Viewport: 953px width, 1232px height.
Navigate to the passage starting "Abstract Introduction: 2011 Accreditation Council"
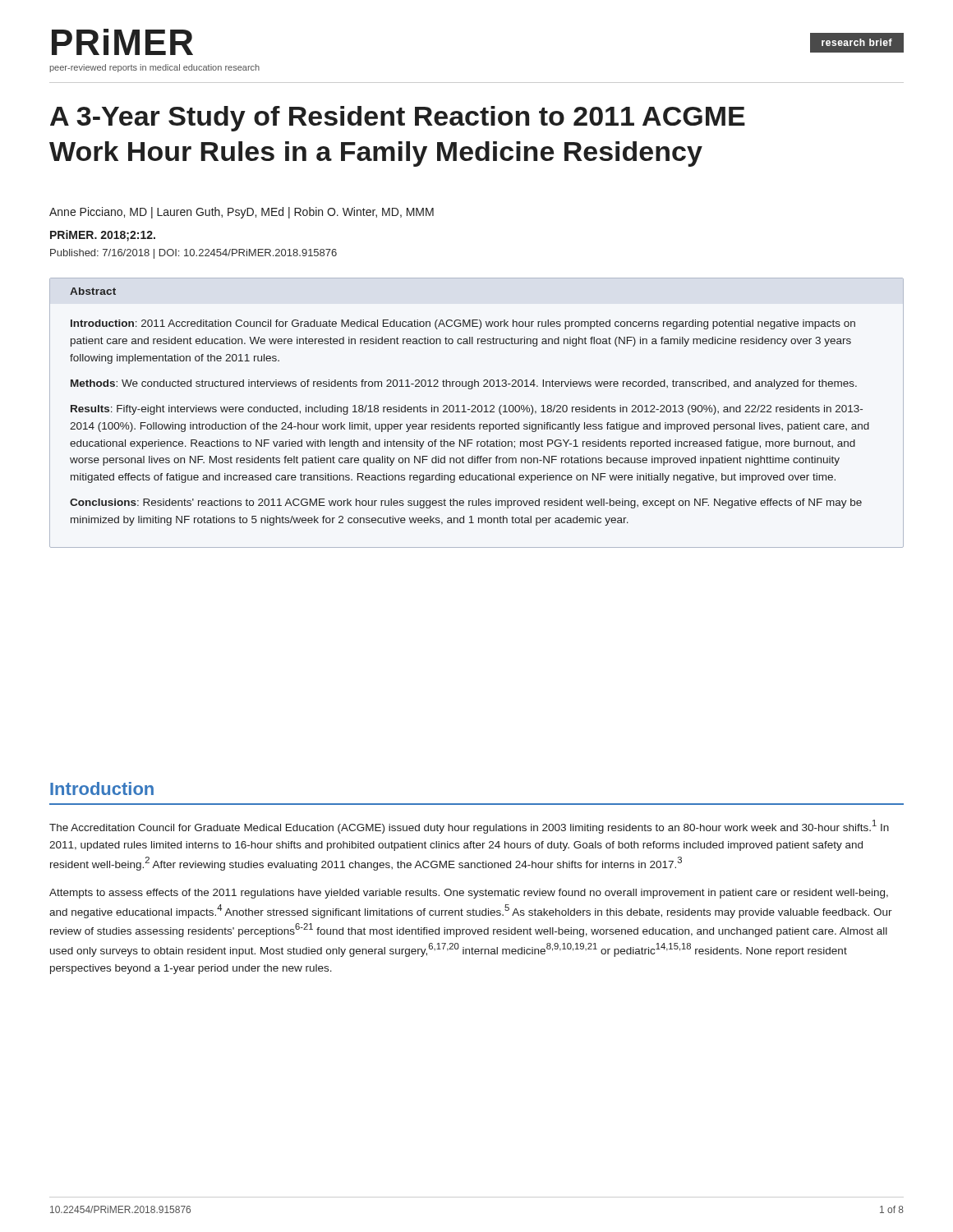click(476, 404)
